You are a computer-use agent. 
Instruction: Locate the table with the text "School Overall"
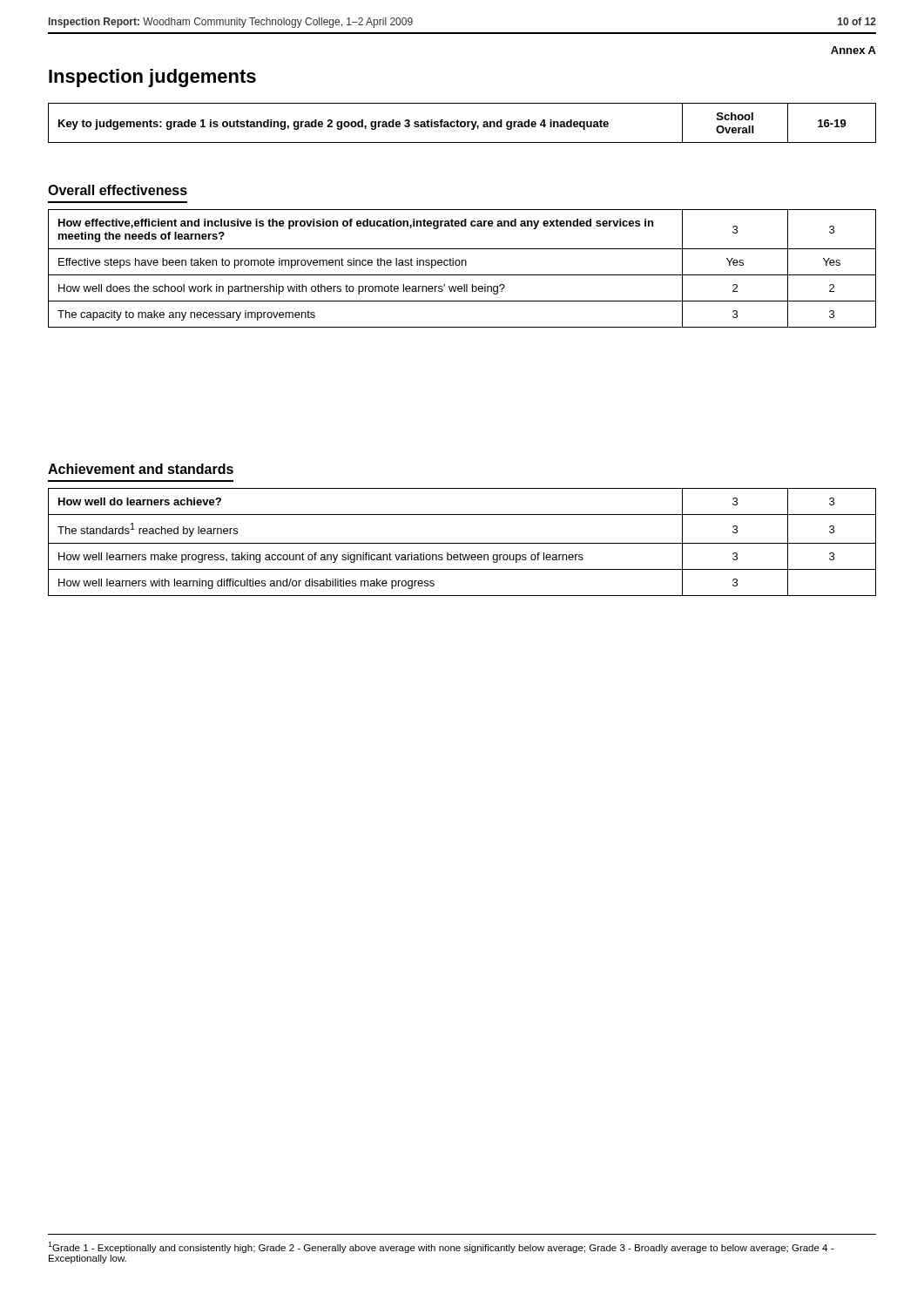click(x=462, y=123)
